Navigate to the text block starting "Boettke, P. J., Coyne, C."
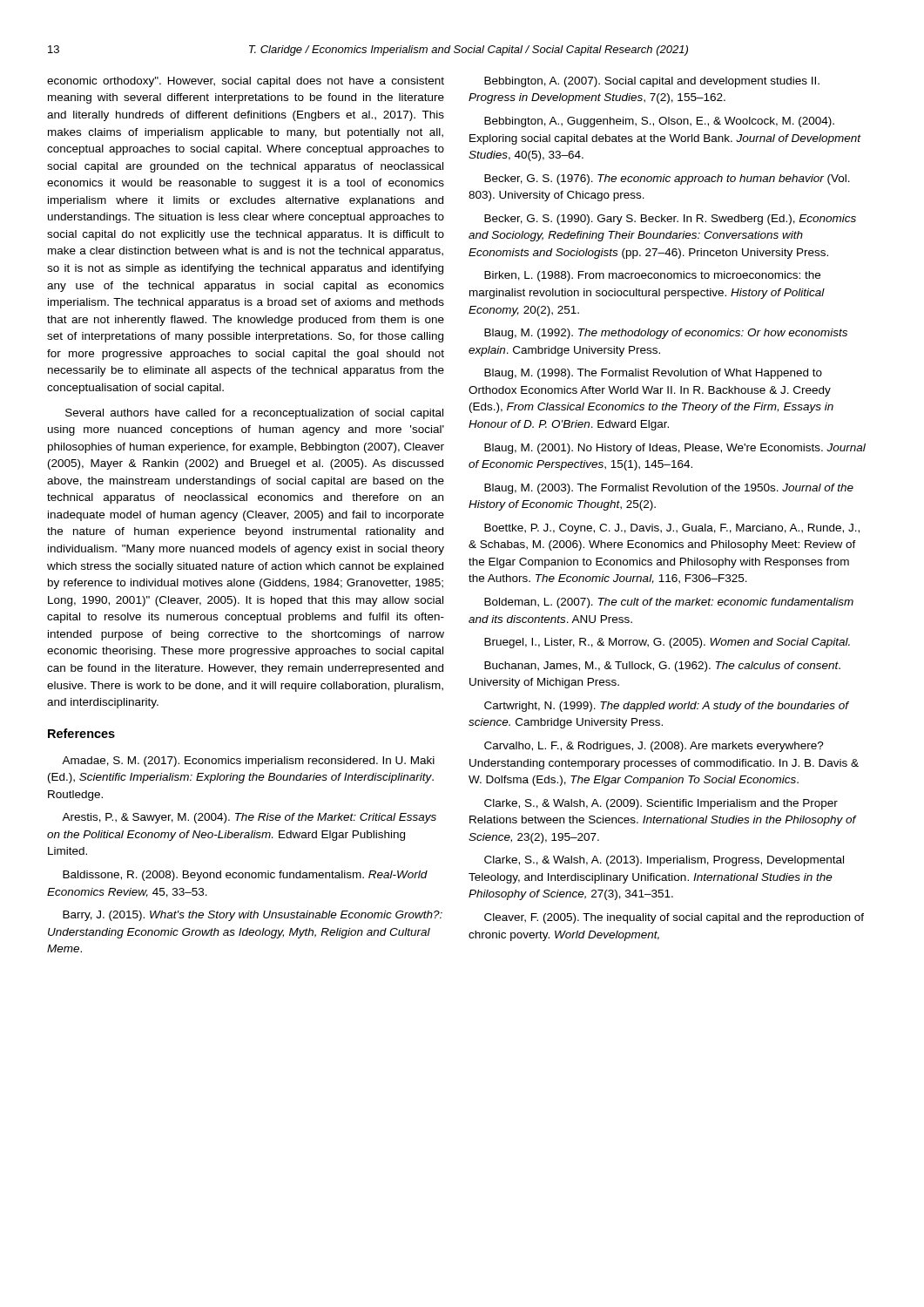924x1307 pixels. point(665,553)
